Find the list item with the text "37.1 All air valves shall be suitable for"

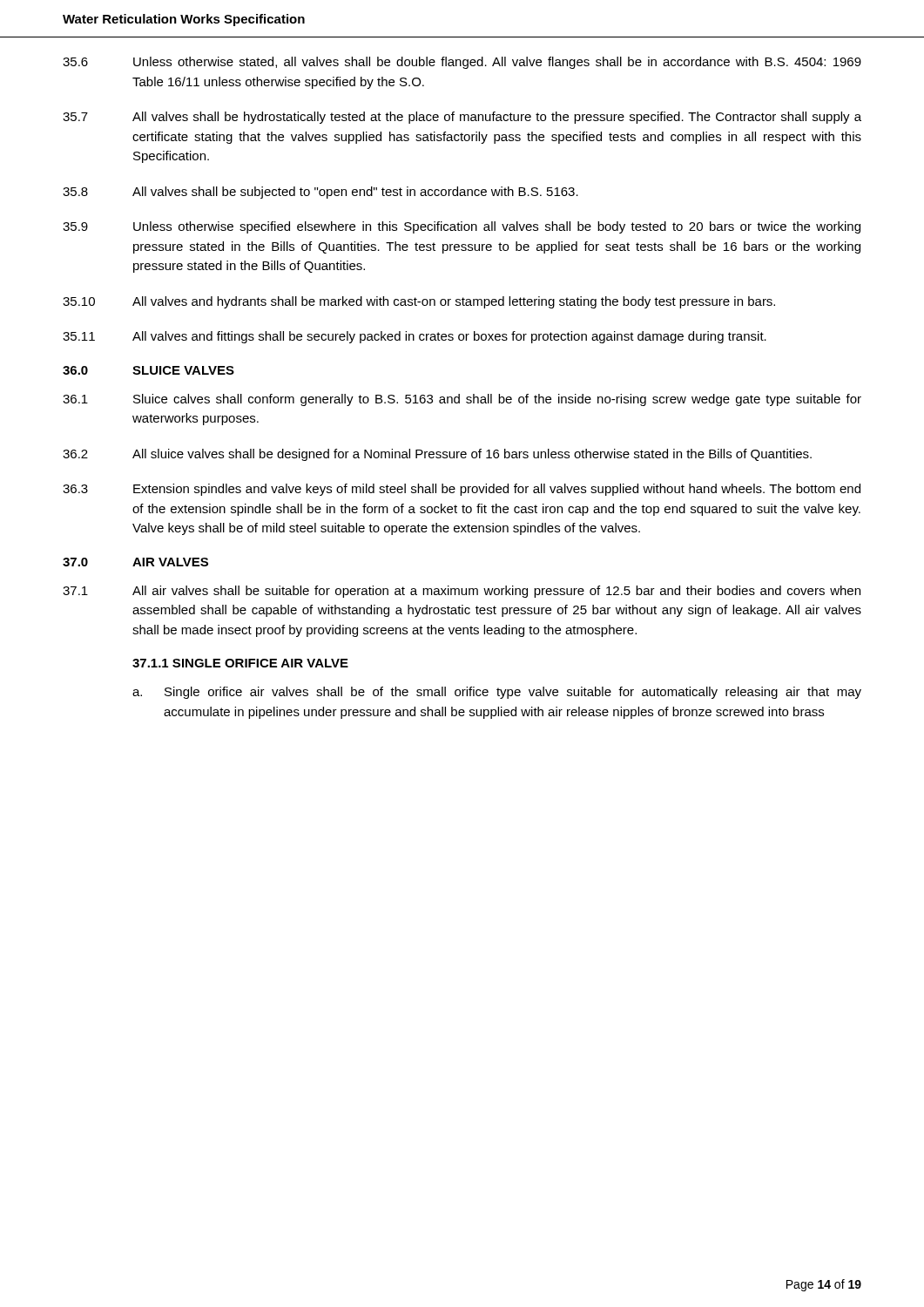[x=462, y=610]
